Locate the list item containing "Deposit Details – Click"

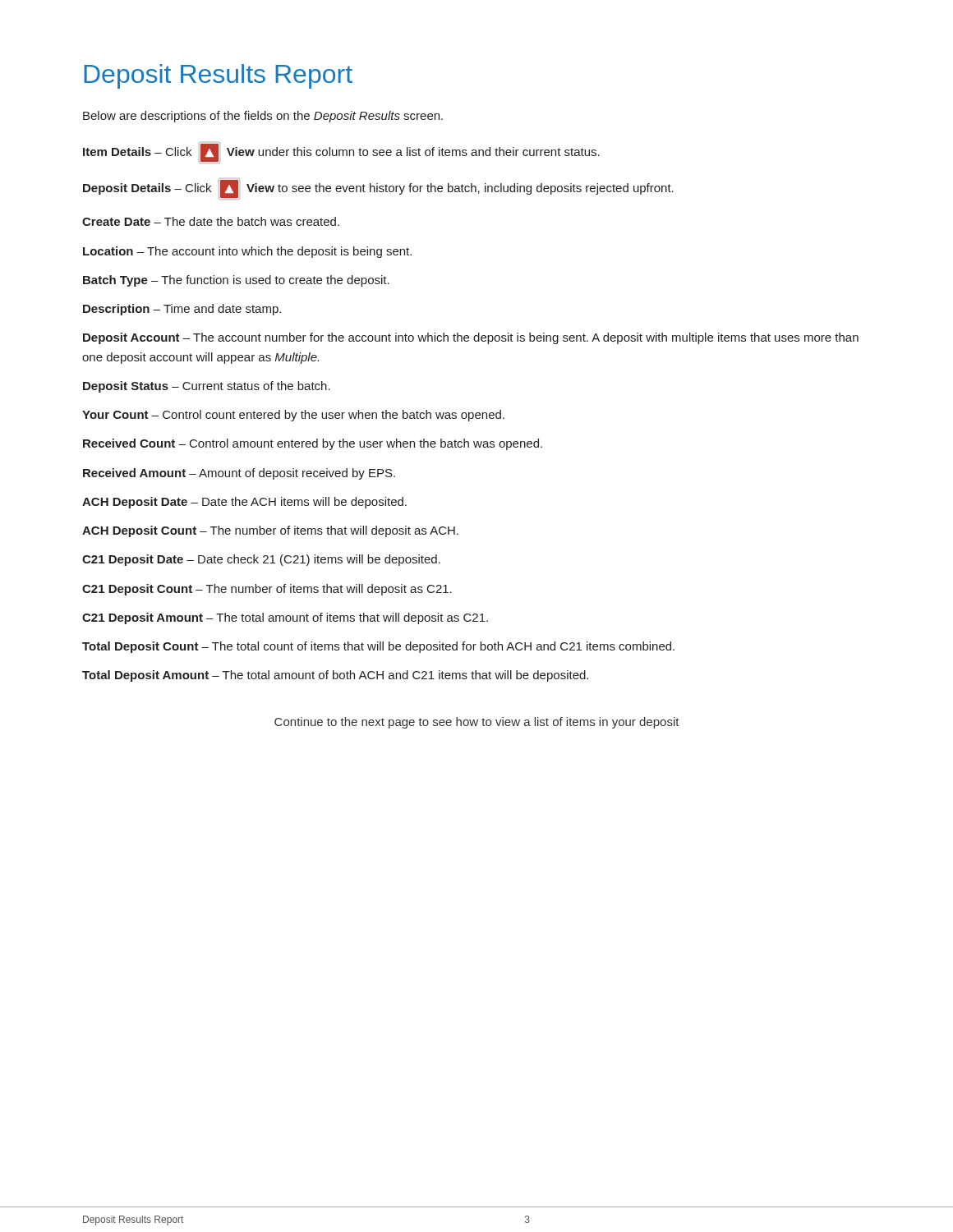click(x=378, y=189)
